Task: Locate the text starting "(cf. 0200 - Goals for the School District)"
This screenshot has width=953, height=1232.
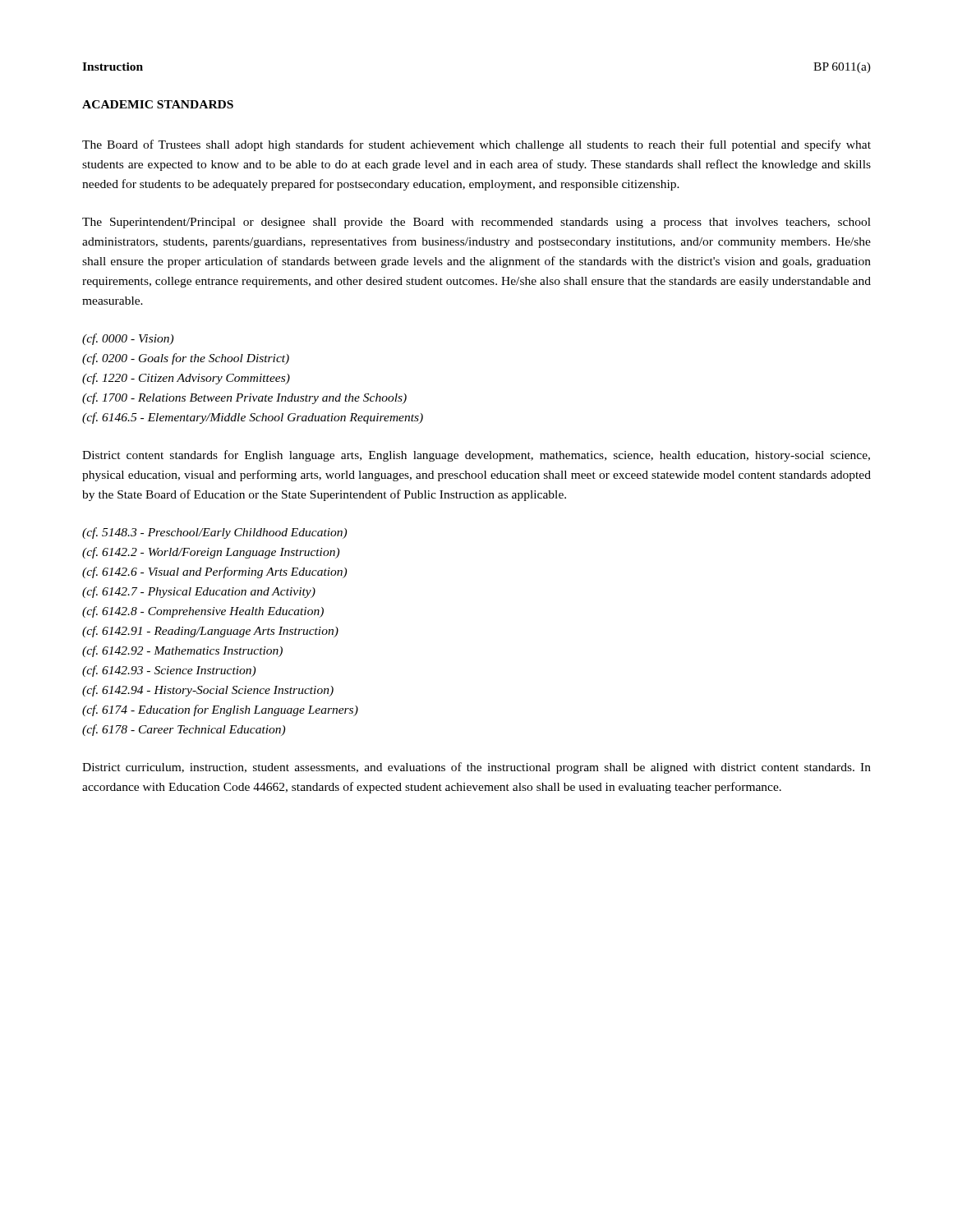Action: (x=186, y=358)
